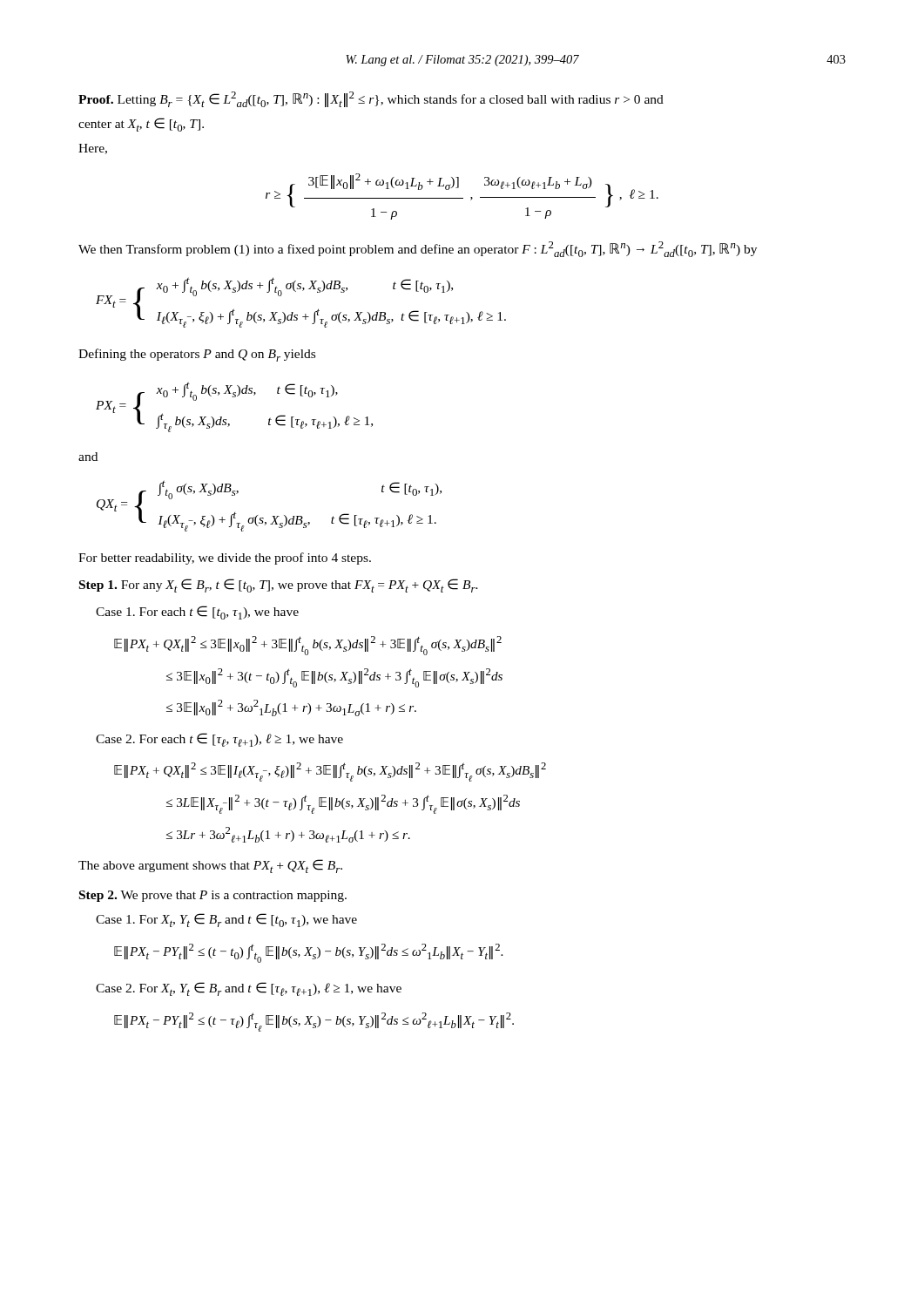Locate the formula that reads "r ≥ { 3[𝔼‖x0‖2 + ω1(ω1Lb"
Image resolution: width=924 pixels, height=1307 pixels.
462,196
